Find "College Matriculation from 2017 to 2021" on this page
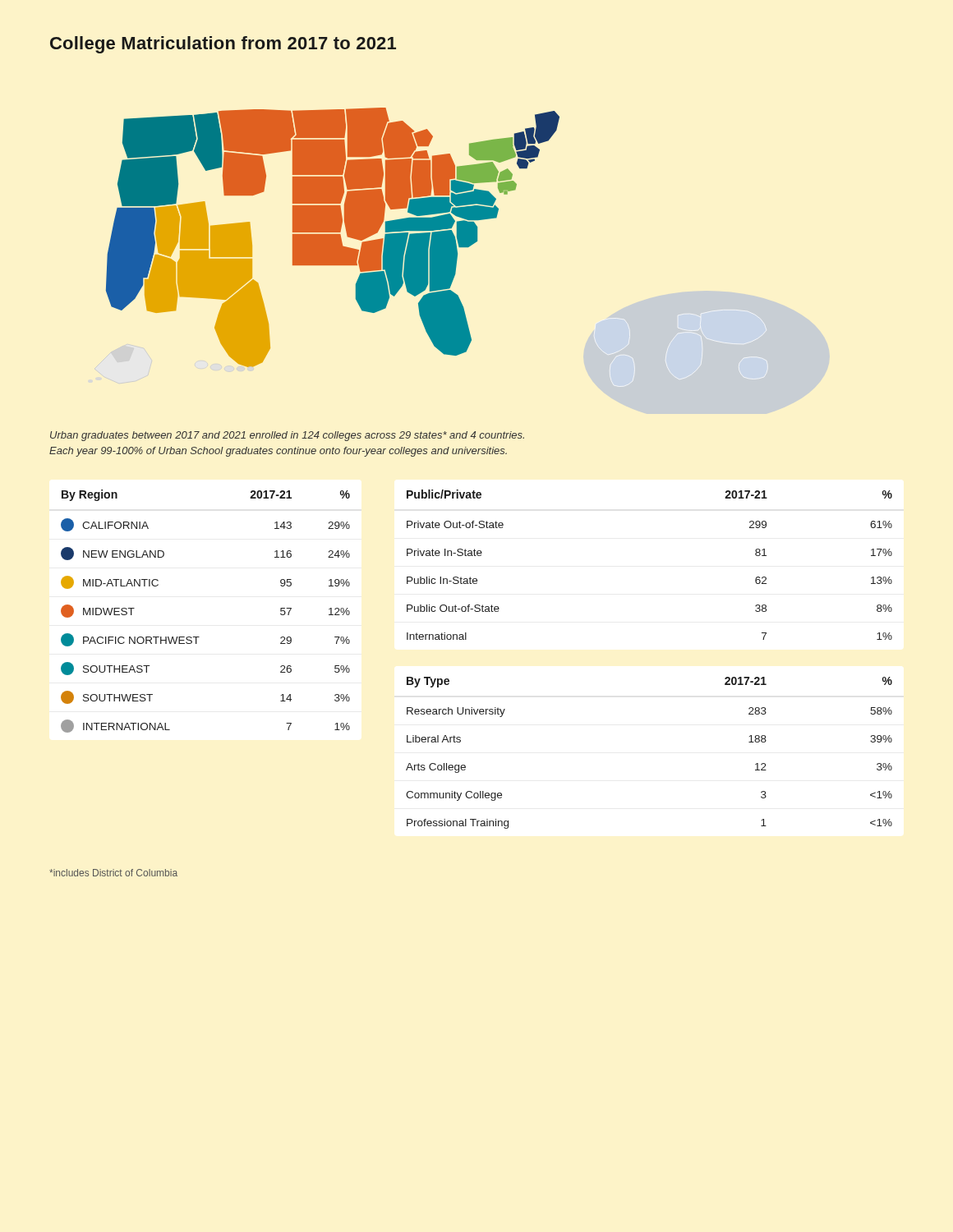Screen dimensions: 1232x953 click(x=223, y=44)
